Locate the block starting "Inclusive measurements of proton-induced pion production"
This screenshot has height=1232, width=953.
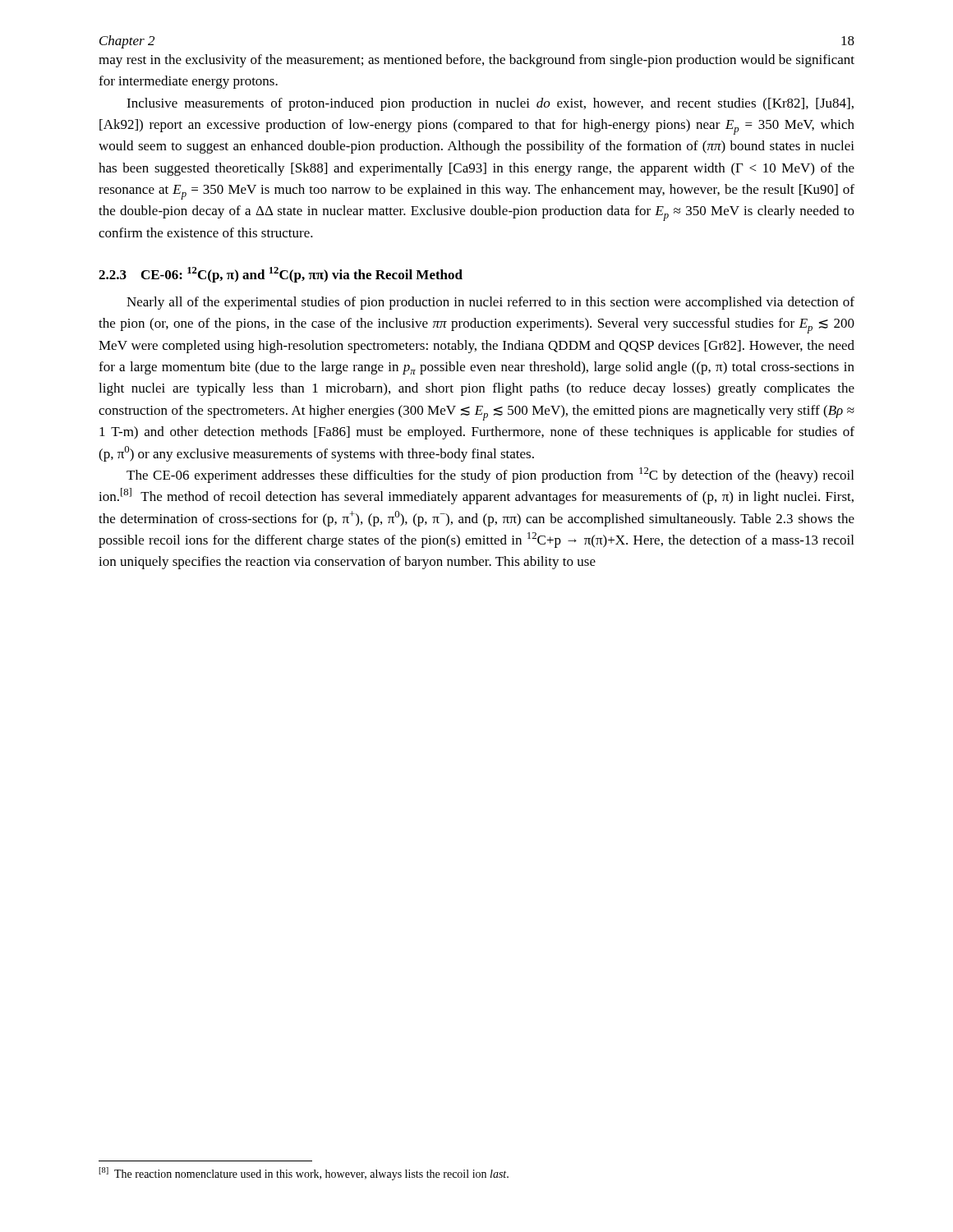pyautogui.click(x=476, y=168)
